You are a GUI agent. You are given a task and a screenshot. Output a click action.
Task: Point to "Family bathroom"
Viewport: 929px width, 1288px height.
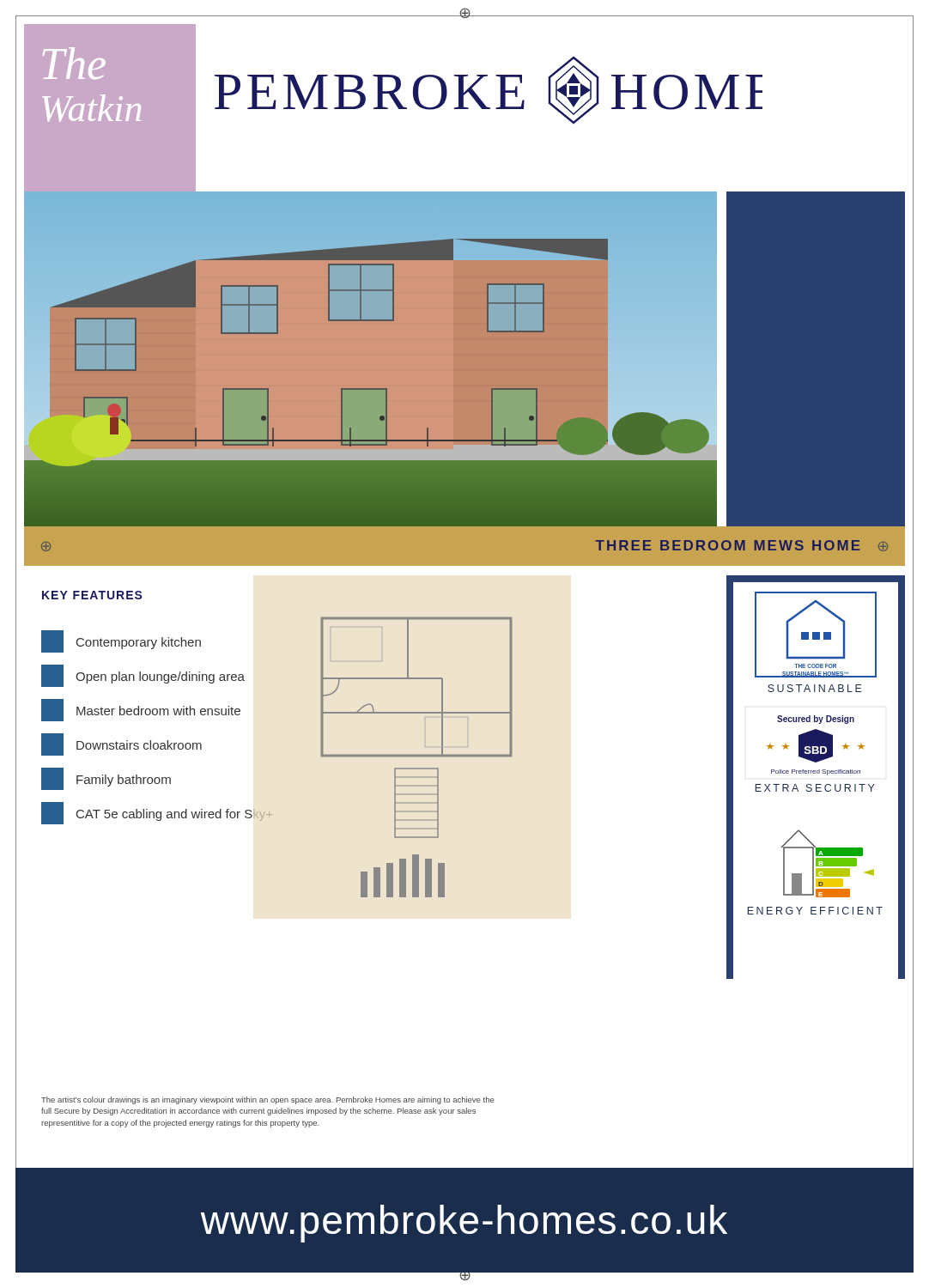click(106, 779)
